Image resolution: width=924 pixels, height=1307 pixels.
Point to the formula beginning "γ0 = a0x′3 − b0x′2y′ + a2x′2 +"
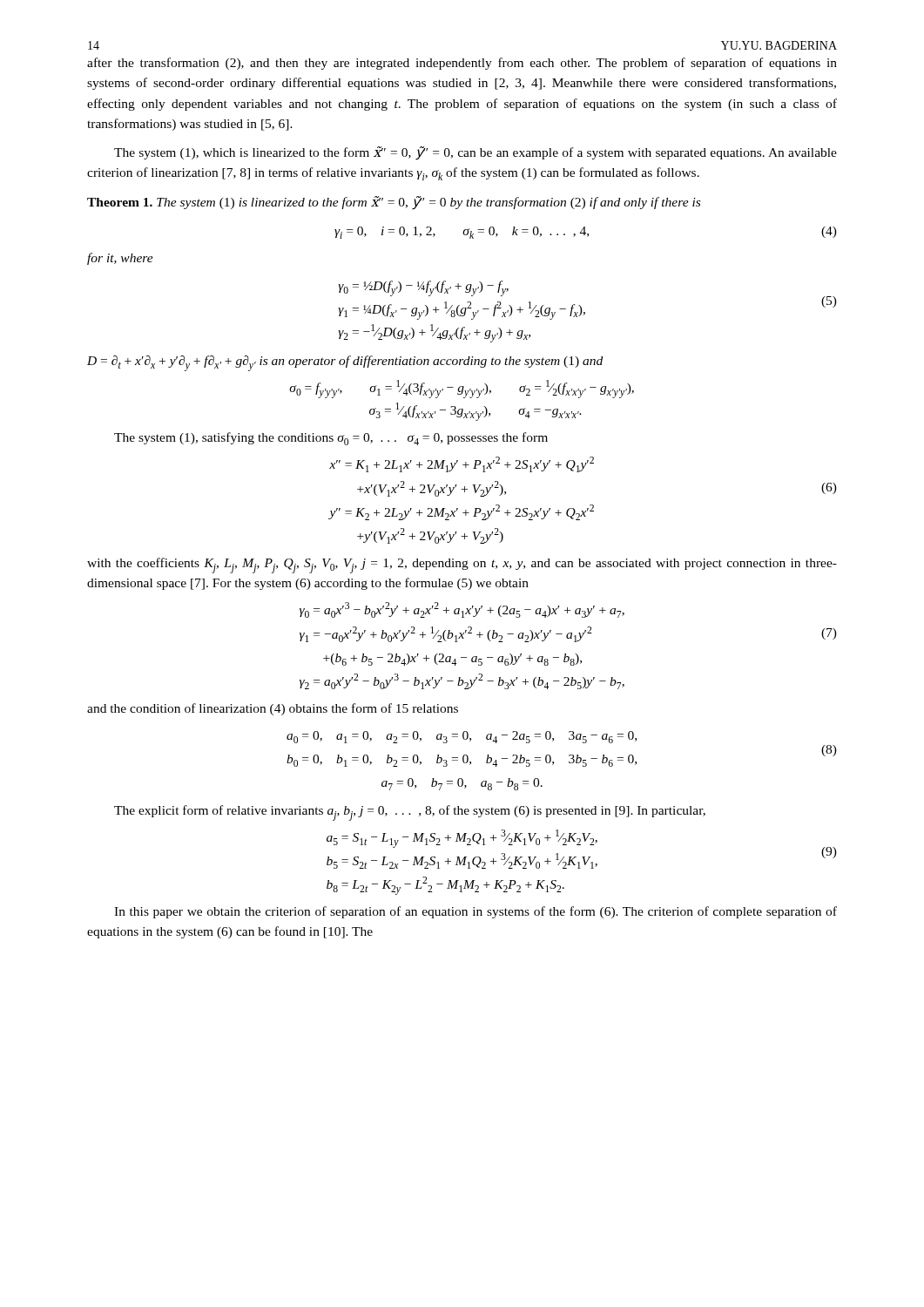pyautogui.click(x=462, y=645)
